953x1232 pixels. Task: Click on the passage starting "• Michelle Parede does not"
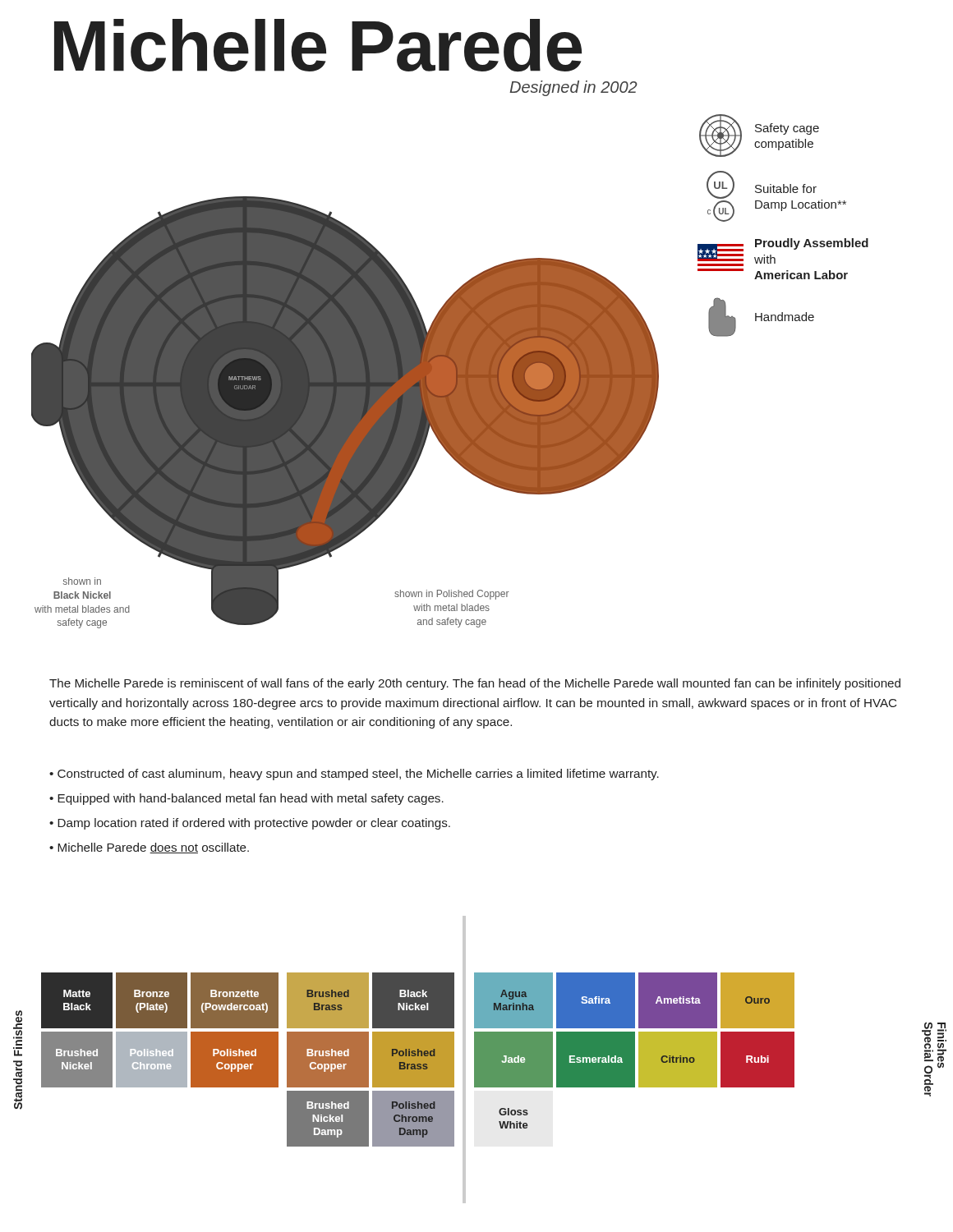tap(150, 847)
